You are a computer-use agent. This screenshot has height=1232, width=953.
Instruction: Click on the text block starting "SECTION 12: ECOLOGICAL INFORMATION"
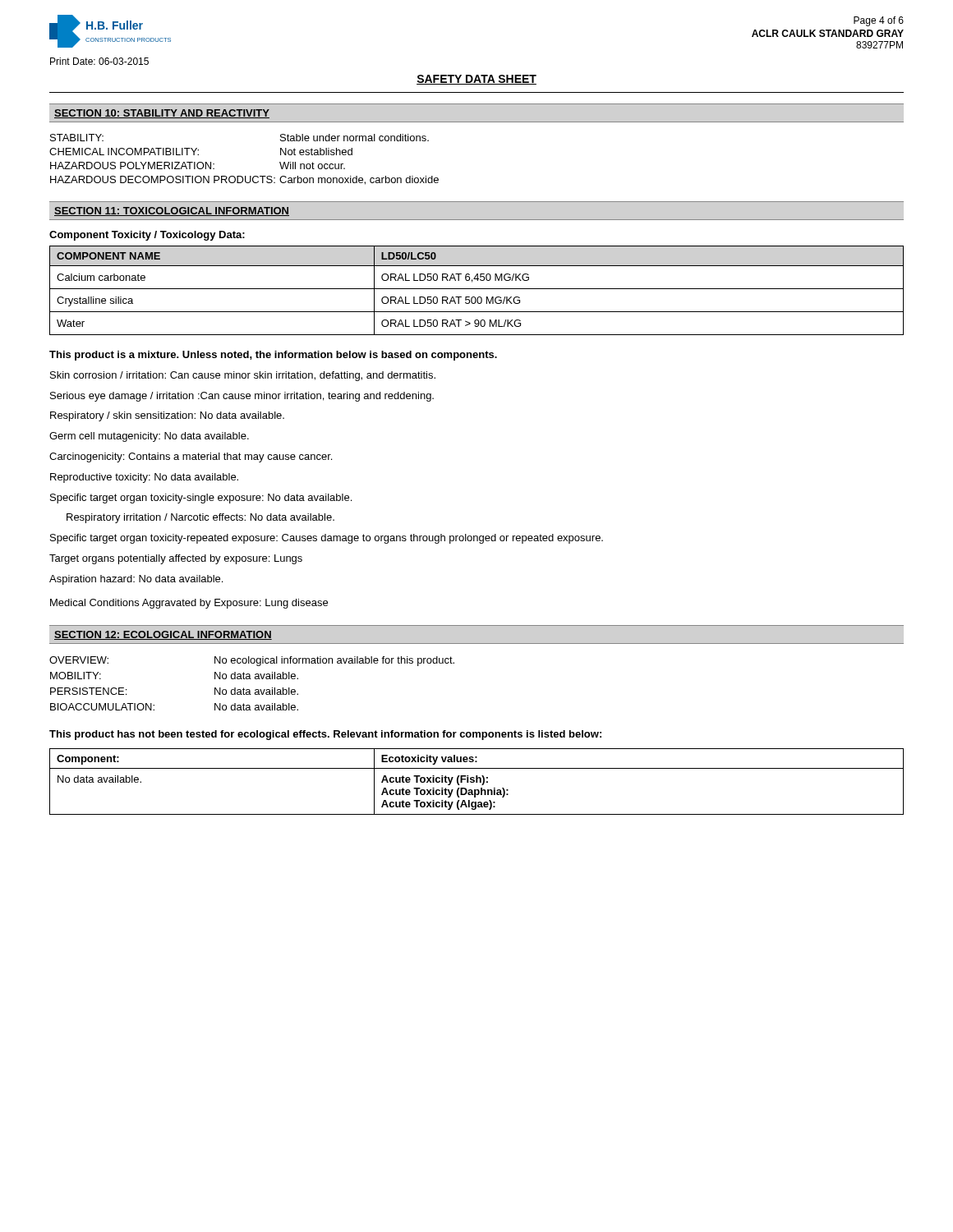(x=163, y=634)
